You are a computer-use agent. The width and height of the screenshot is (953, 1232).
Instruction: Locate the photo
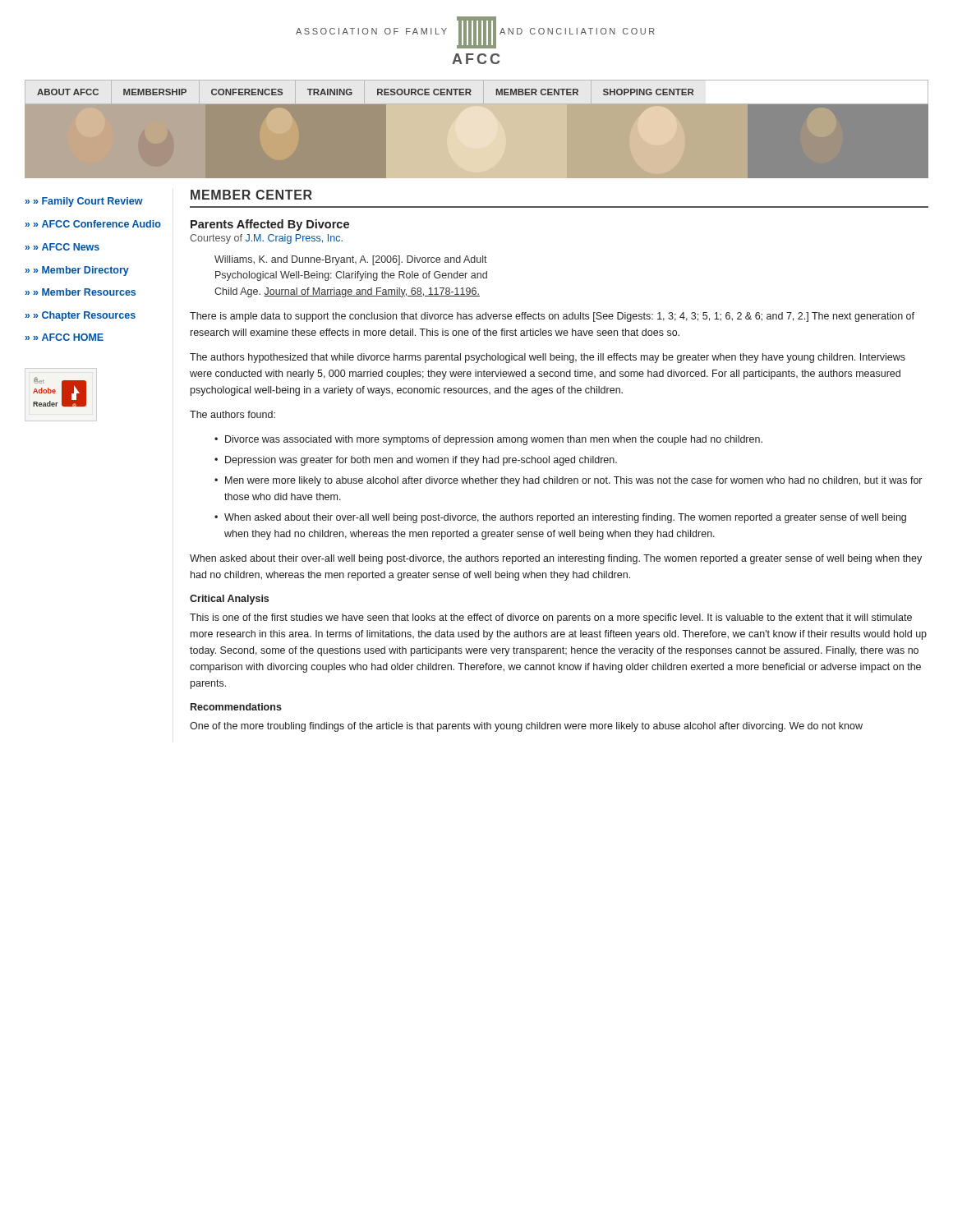click(x=476, y=141)
